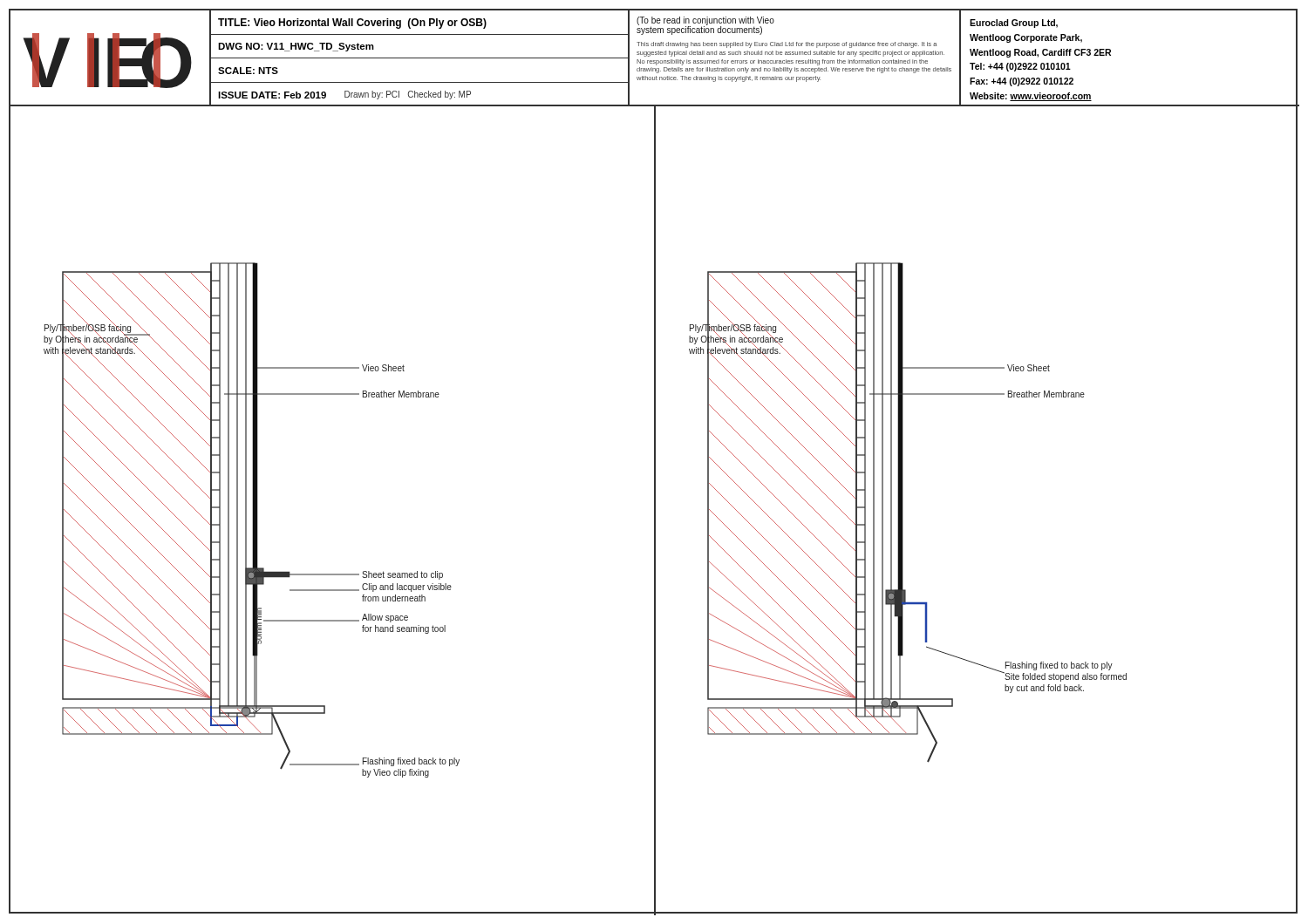Click the passage that begins "Euroclad Group Ltd,"
This screenshot has width=1308, height=924.
point(1041,59)
